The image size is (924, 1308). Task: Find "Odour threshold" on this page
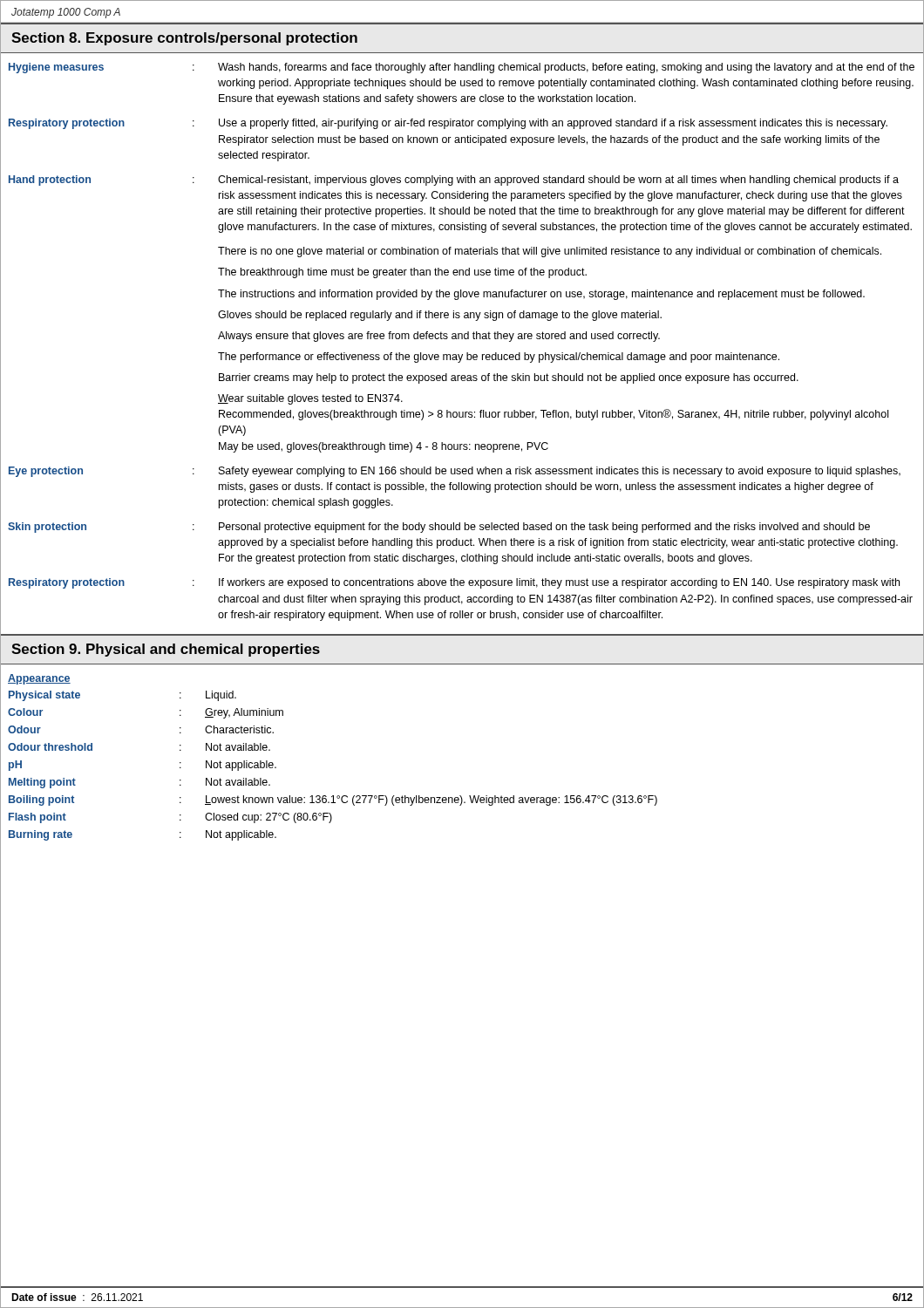[51, 747]
